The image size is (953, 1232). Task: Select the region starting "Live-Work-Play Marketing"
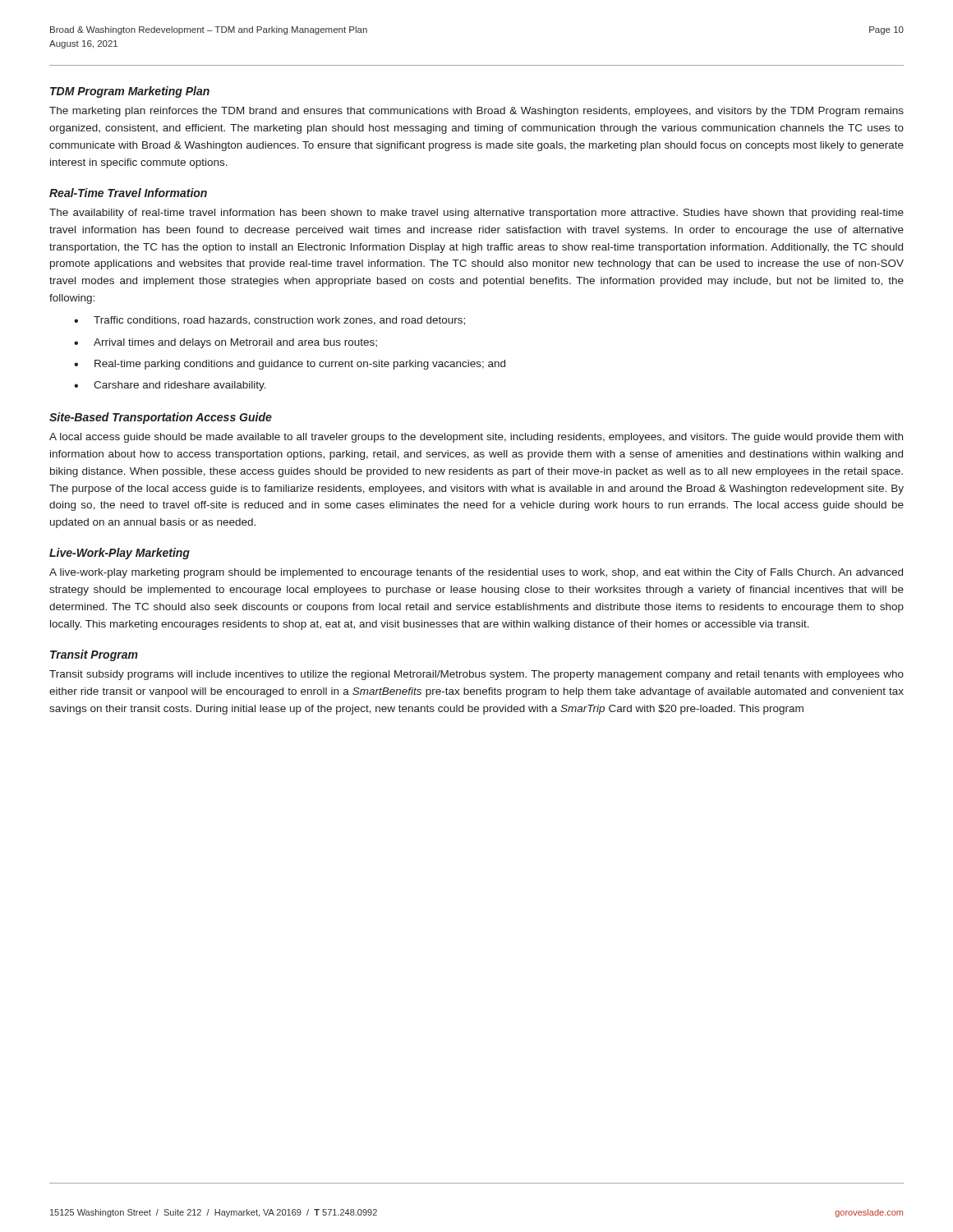pos(120,553)
